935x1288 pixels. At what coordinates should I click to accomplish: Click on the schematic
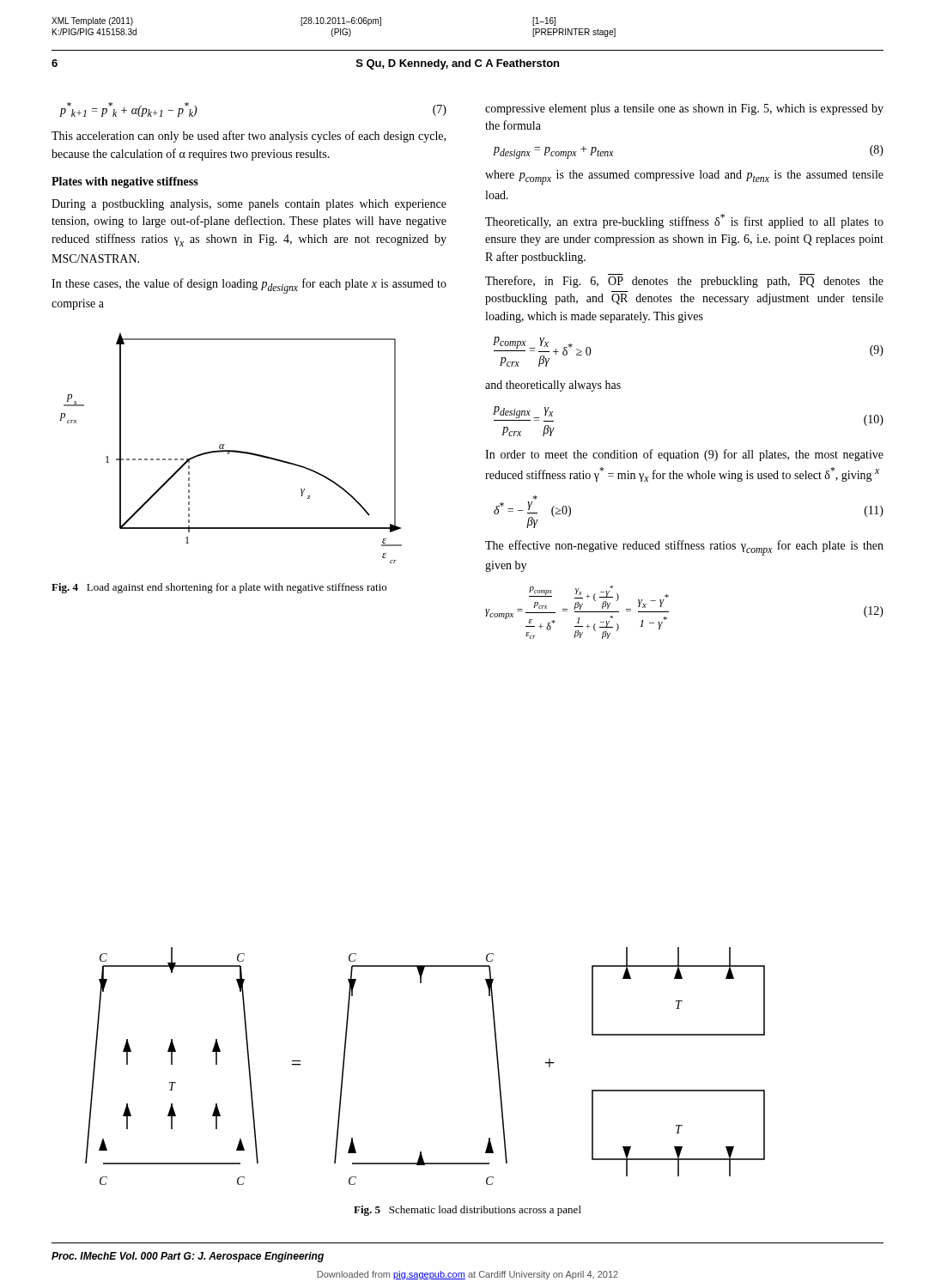(468, 1062)
